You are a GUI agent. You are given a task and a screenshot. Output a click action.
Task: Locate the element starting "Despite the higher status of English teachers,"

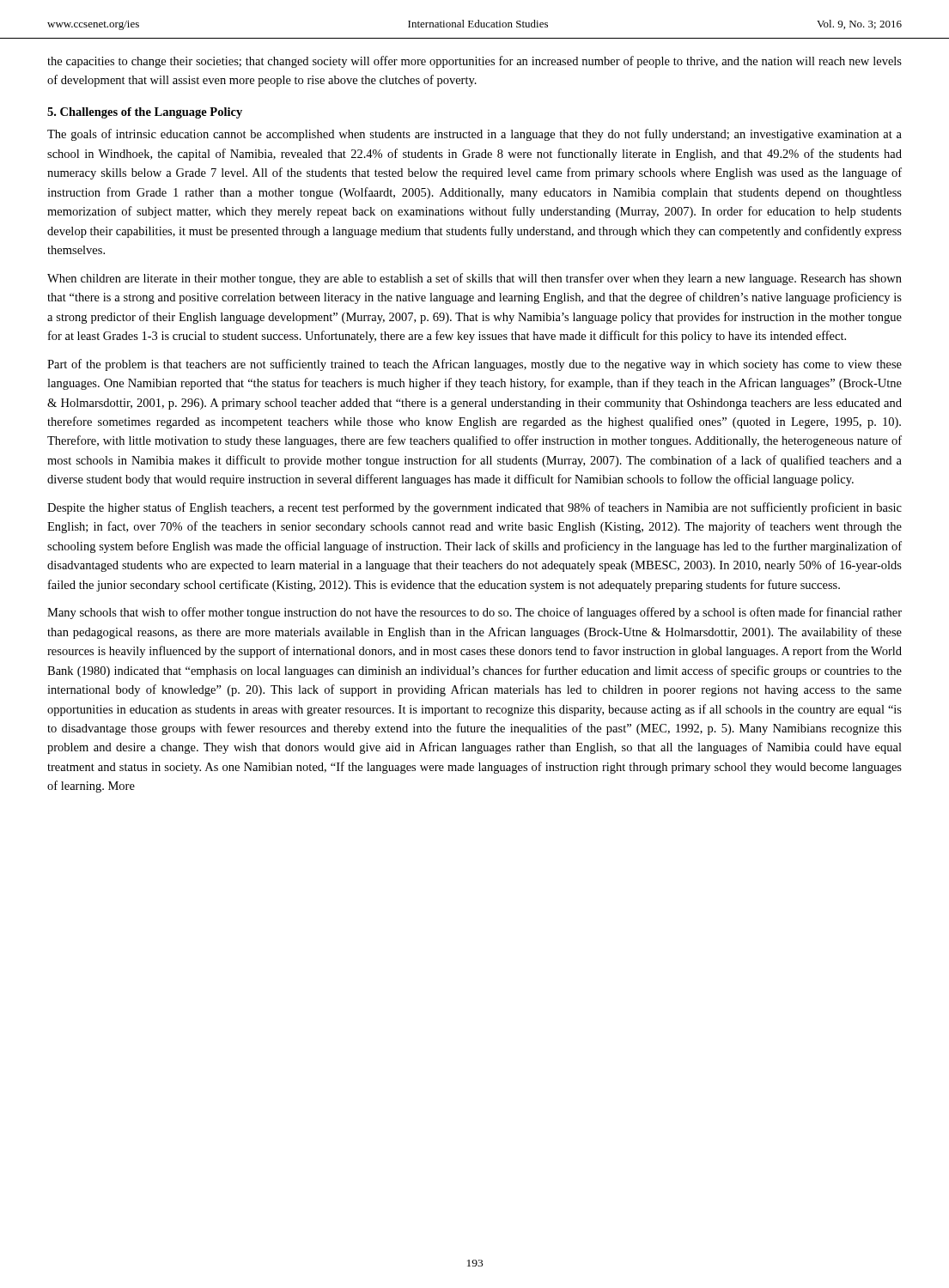click(x=474, y=546)
